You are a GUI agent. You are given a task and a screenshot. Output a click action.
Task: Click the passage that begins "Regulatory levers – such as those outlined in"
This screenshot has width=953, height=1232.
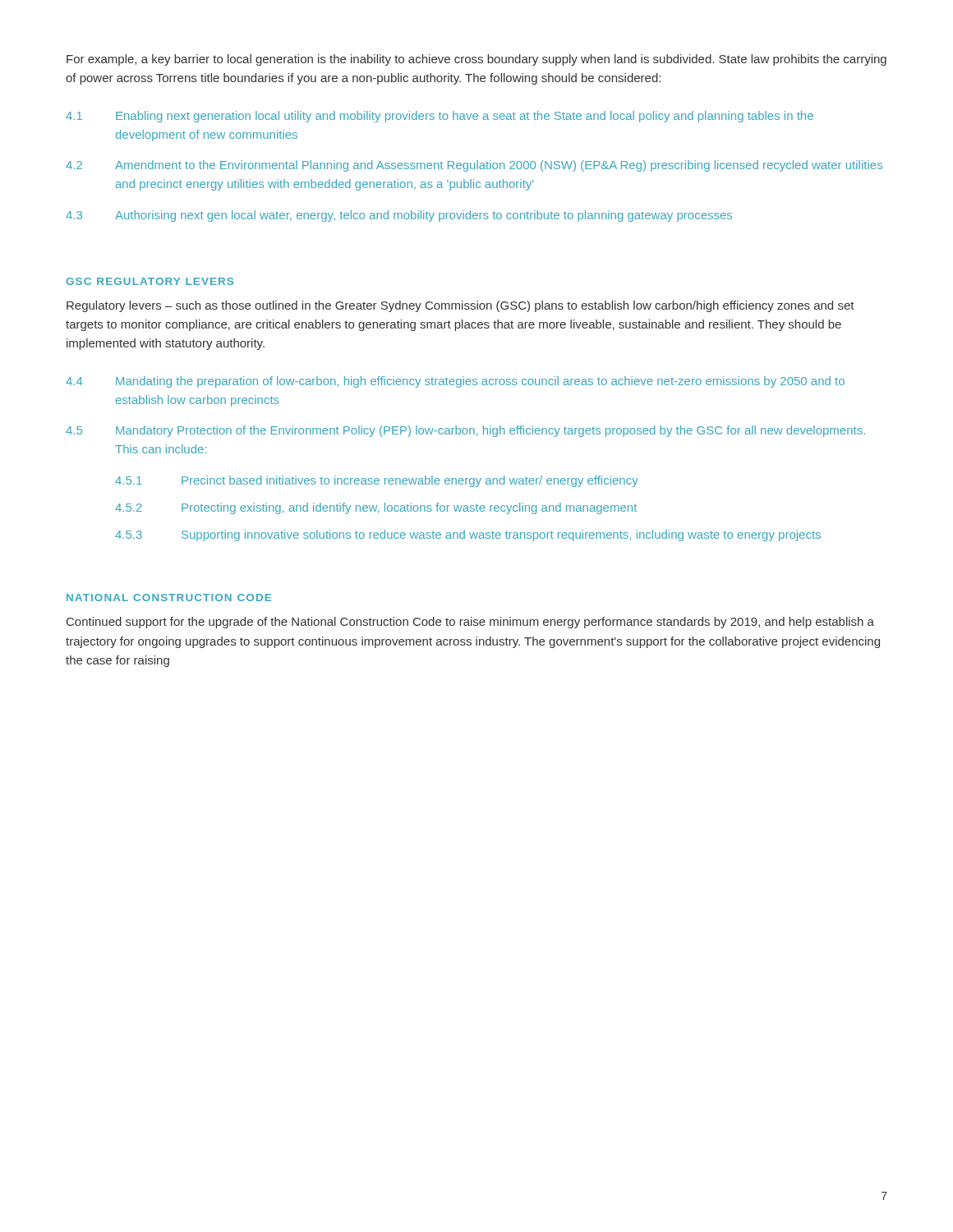(460, 324)
